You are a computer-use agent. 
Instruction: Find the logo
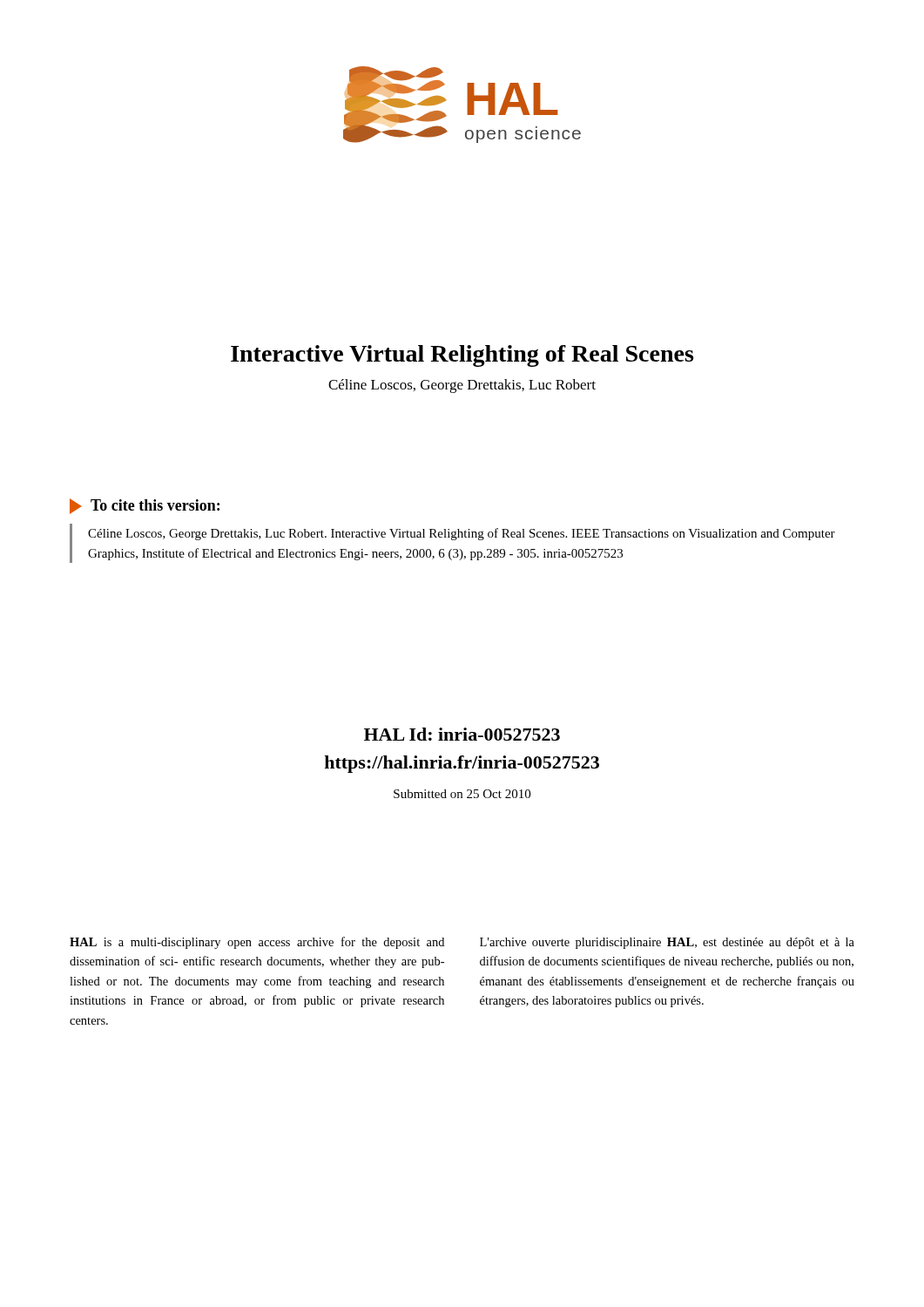click(462, 111)
